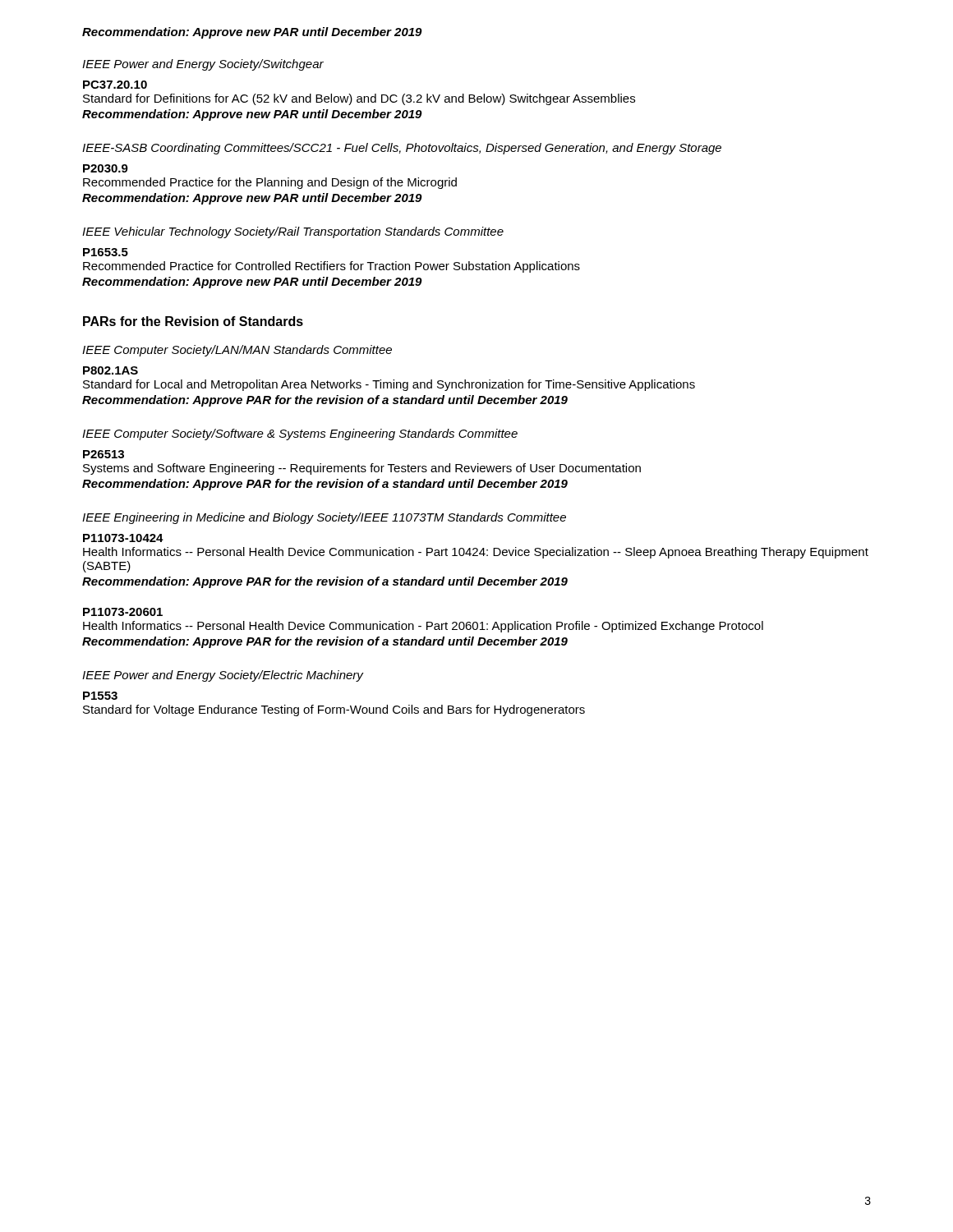Where is the passage that starts "Standard for Definitions"?
This screenshot has height=1232, width=953.
pyautogui.click(x=359, y=98)
